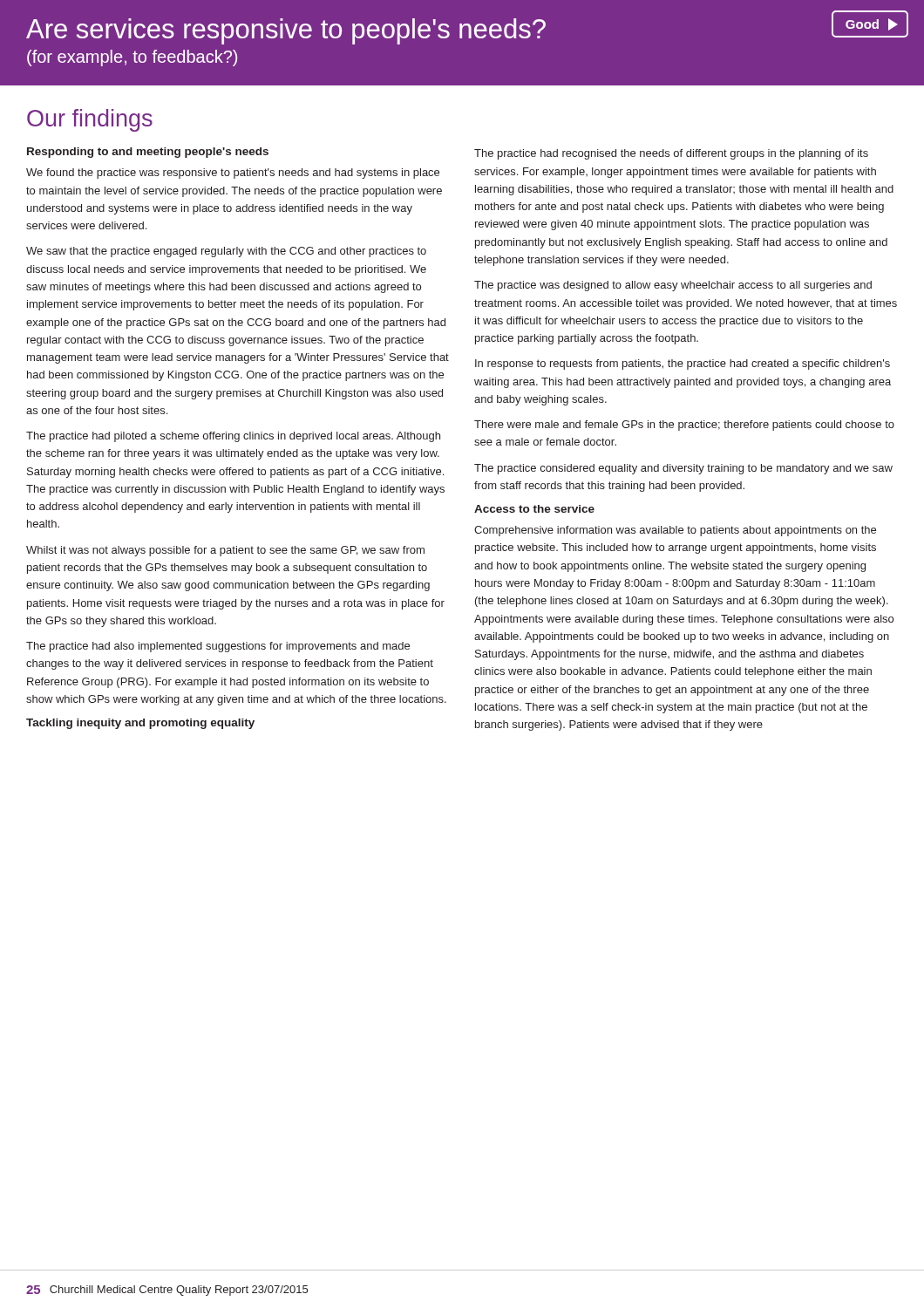The image size is (924, 1308).
Task: Navigate to the region starting "We found the"
Action: (234, 199)
